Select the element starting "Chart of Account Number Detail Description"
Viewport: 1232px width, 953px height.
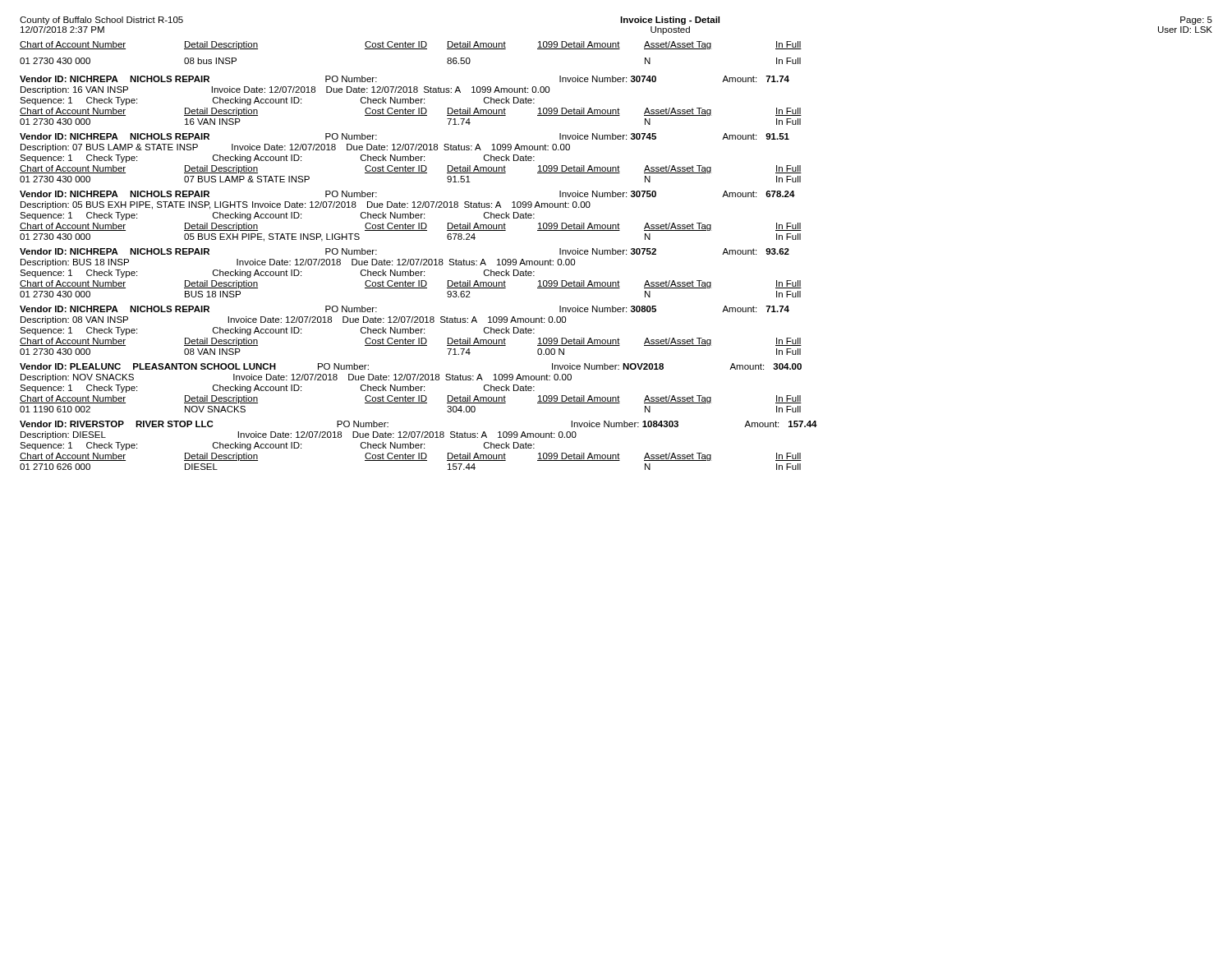click(422, 44)
